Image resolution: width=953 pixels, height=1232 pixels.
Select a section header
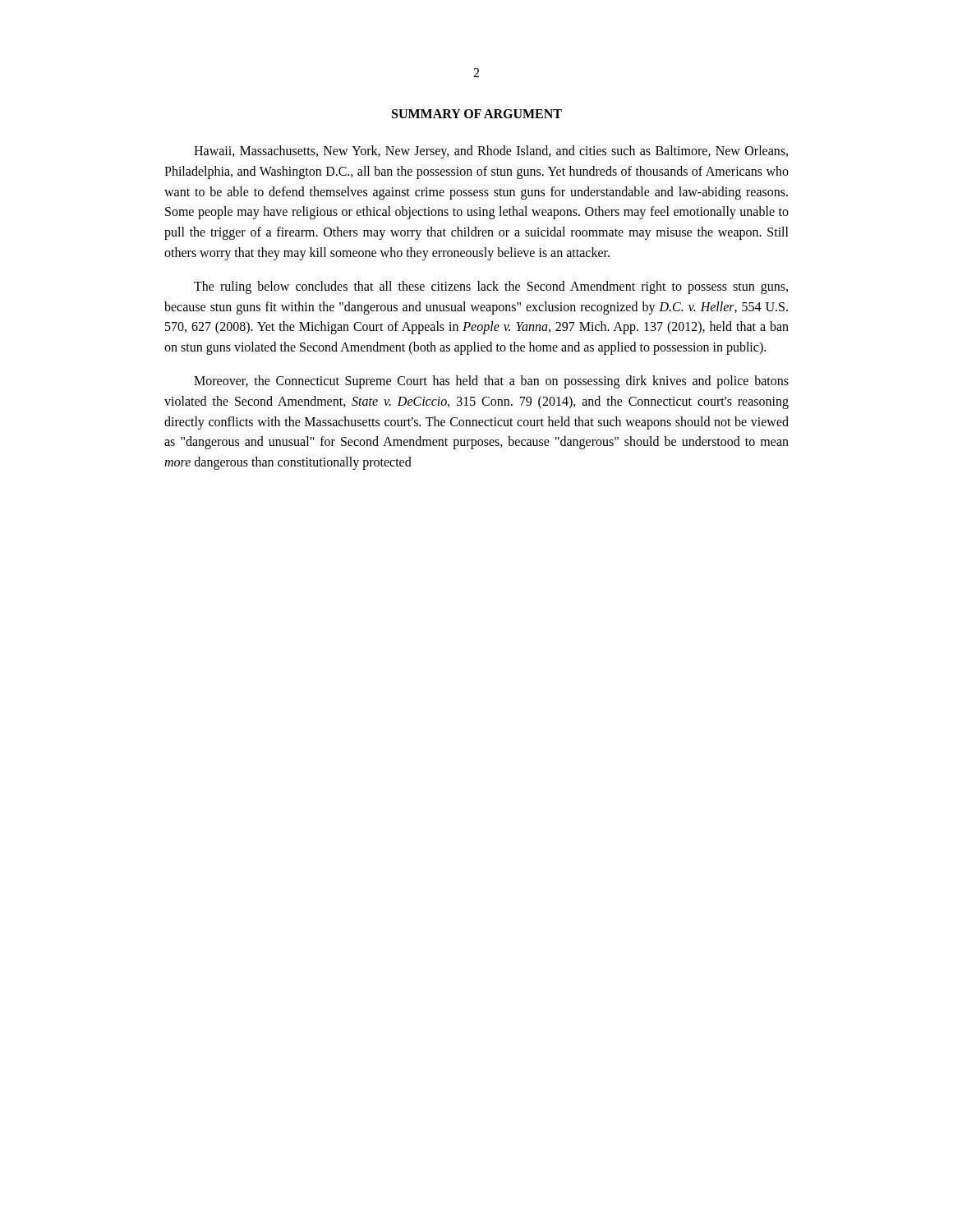click(x=476, y=114)
